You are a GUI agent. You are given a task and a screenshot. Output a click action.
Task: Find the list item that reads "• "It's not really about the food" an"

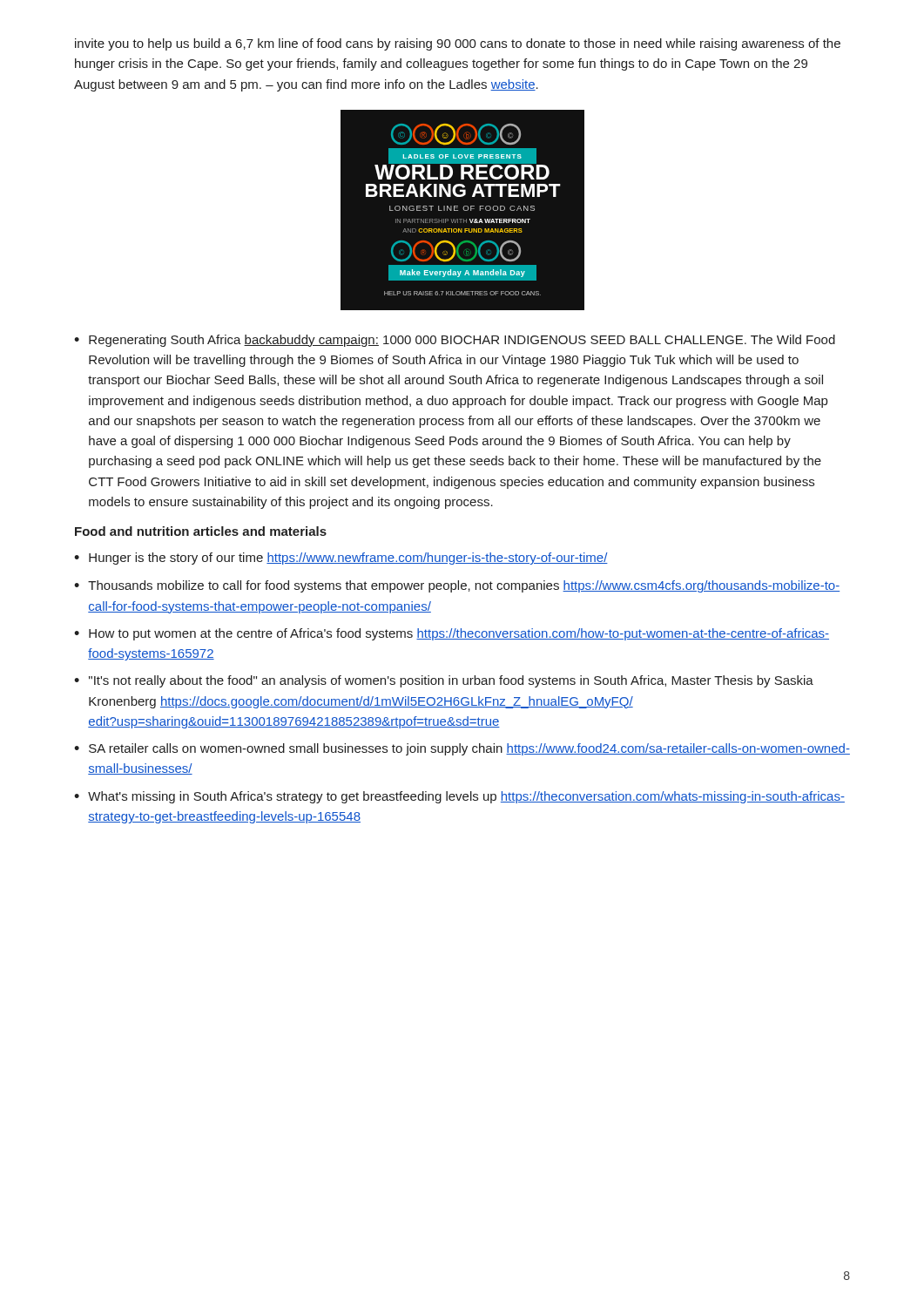(462, 701)
